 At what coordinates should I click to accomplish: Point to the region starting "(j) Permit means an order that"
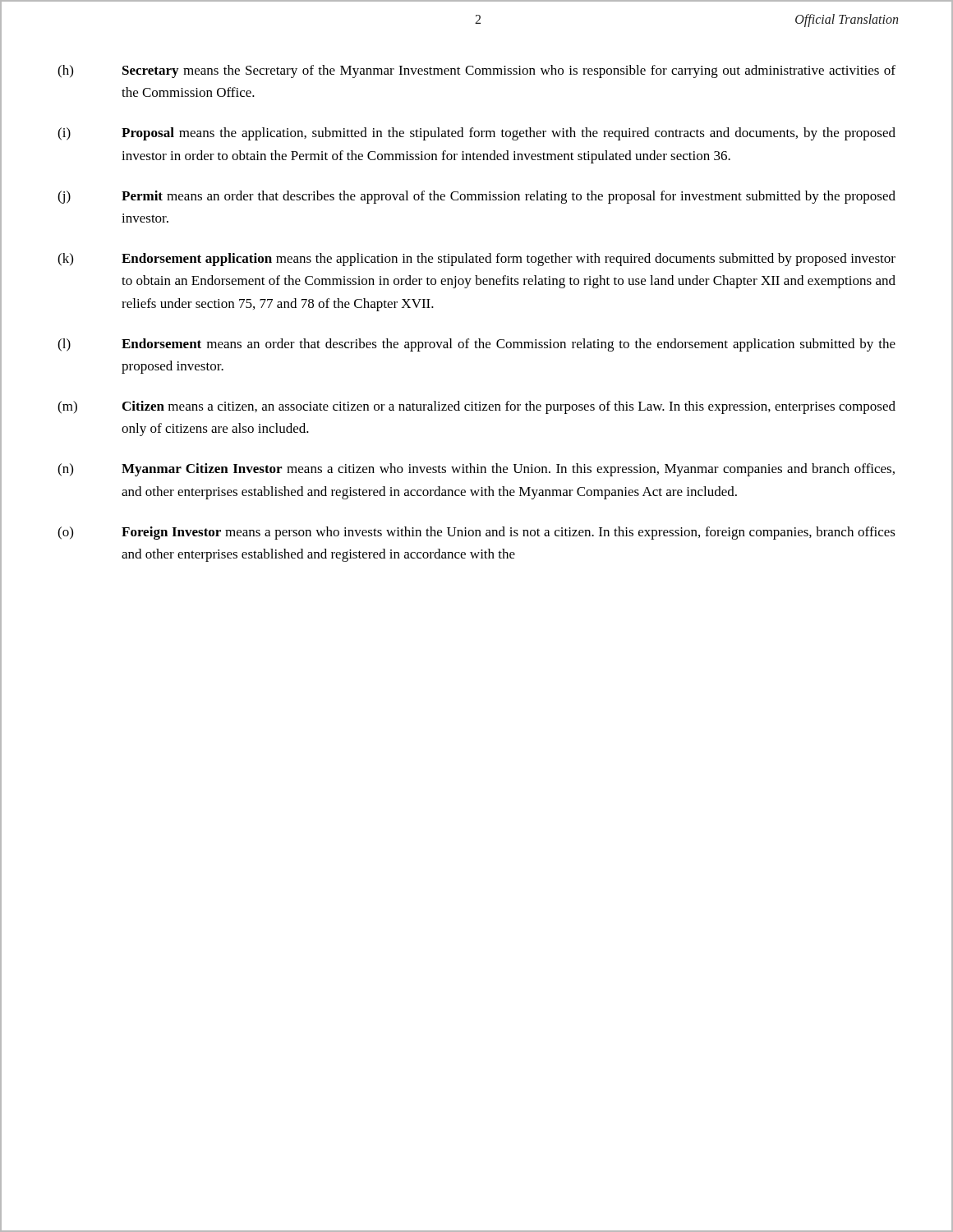click(476, 207)
